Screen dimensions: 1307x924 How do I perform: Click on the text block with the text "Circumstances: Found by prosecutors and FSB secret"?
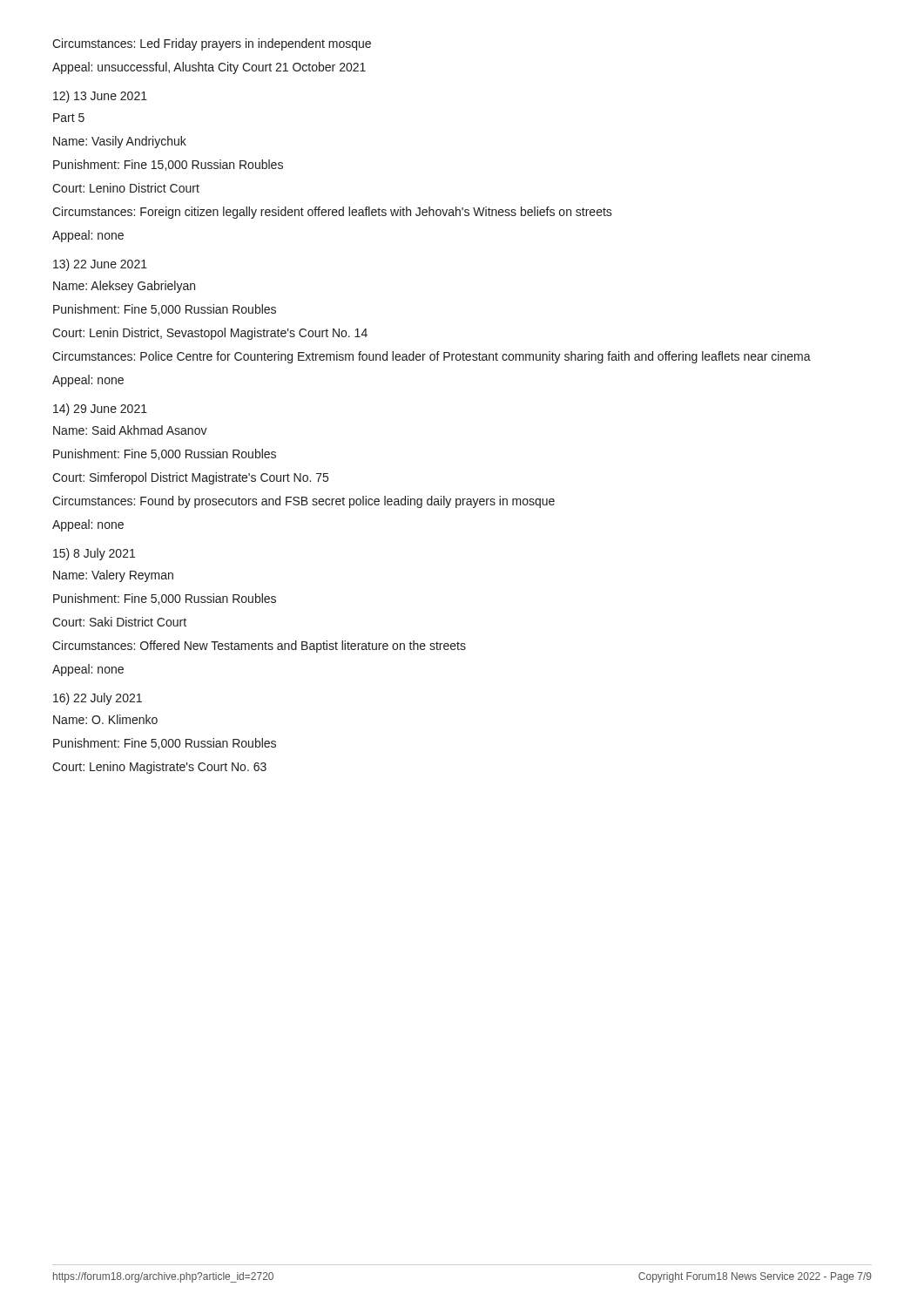(x=304, y=501)
